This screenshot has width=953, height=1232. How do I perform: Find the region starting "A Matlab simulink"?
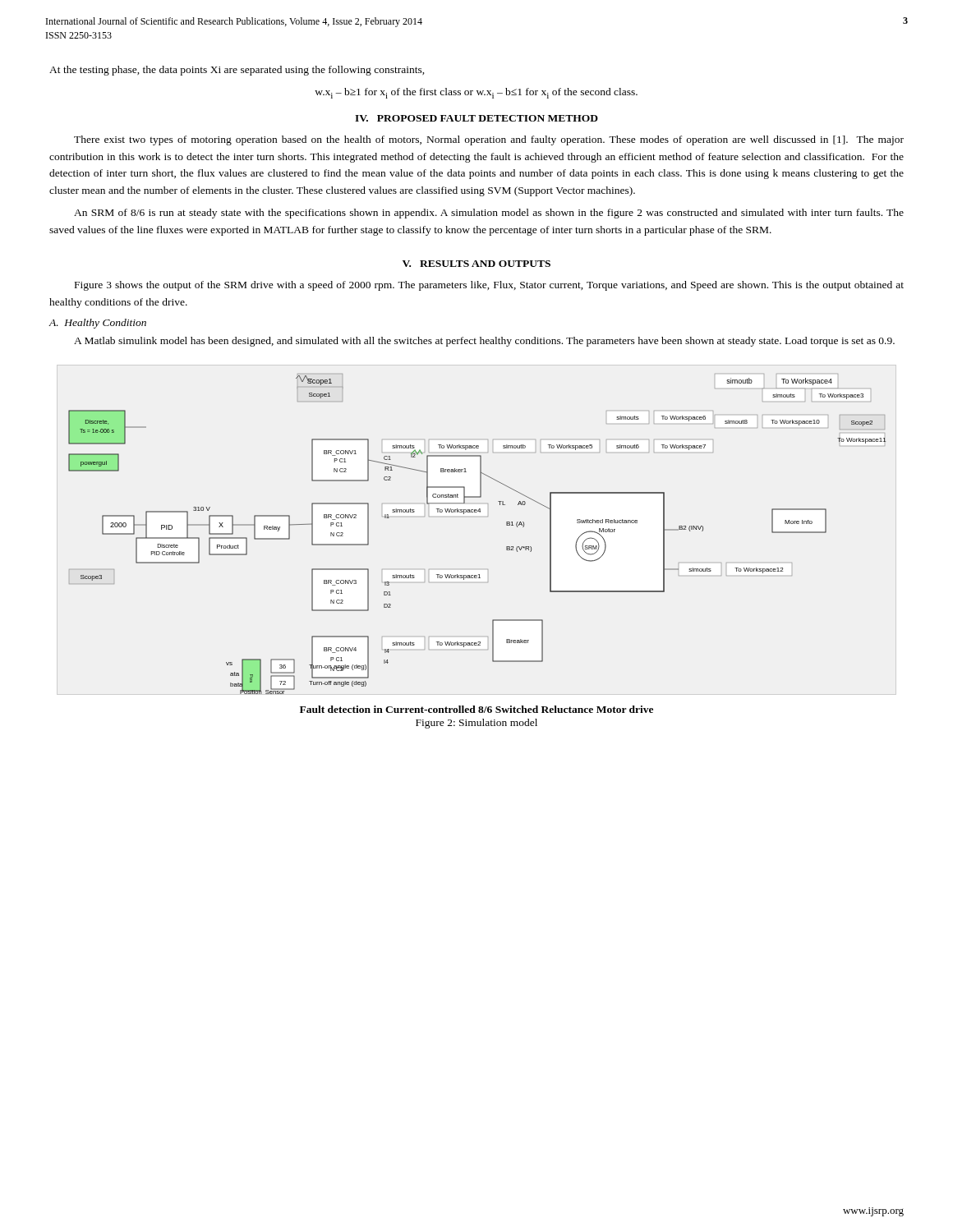(x=485, y=340)
